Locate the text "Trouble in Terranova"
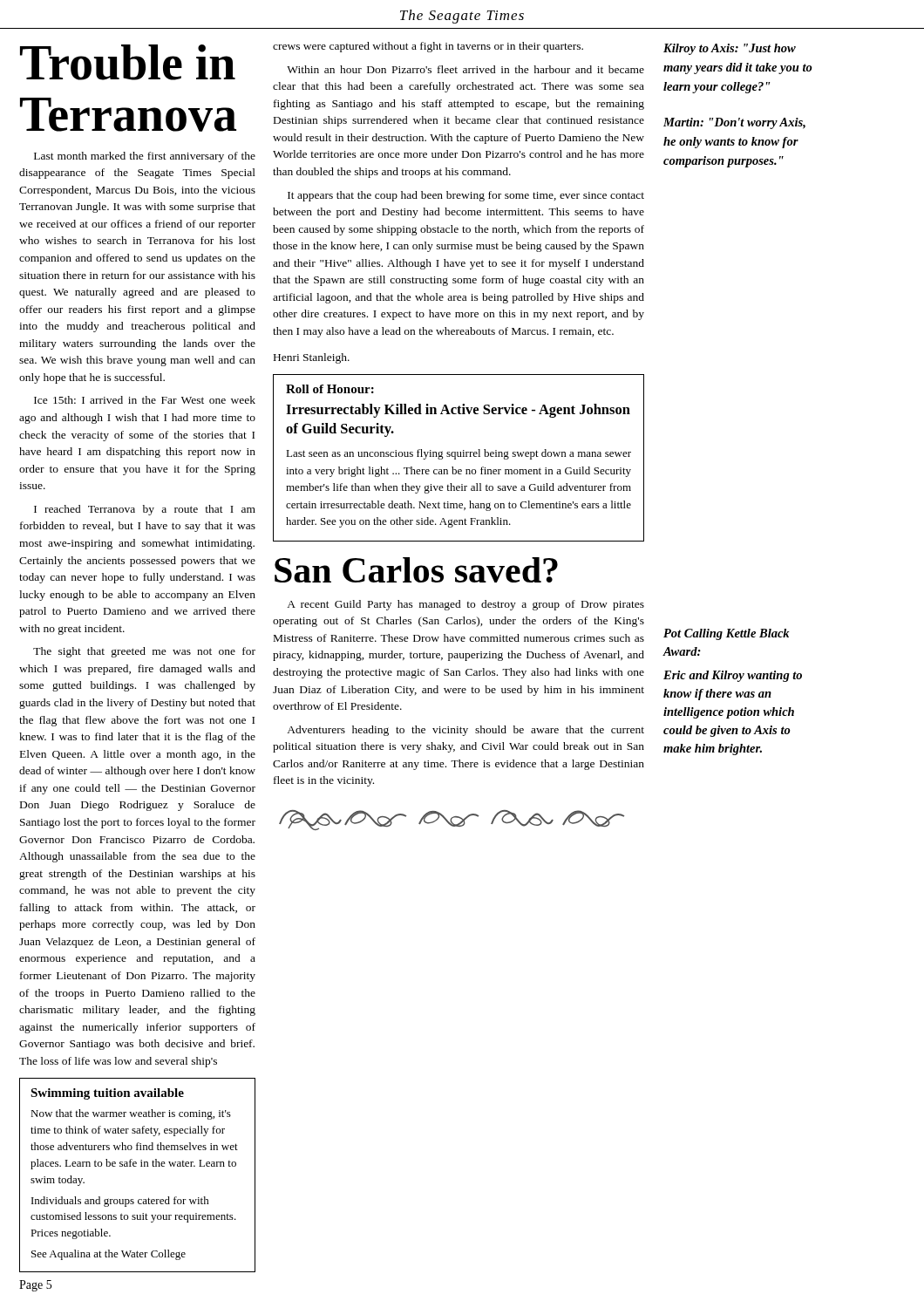This screenshot has width=924, height=1308. [128, 89]
